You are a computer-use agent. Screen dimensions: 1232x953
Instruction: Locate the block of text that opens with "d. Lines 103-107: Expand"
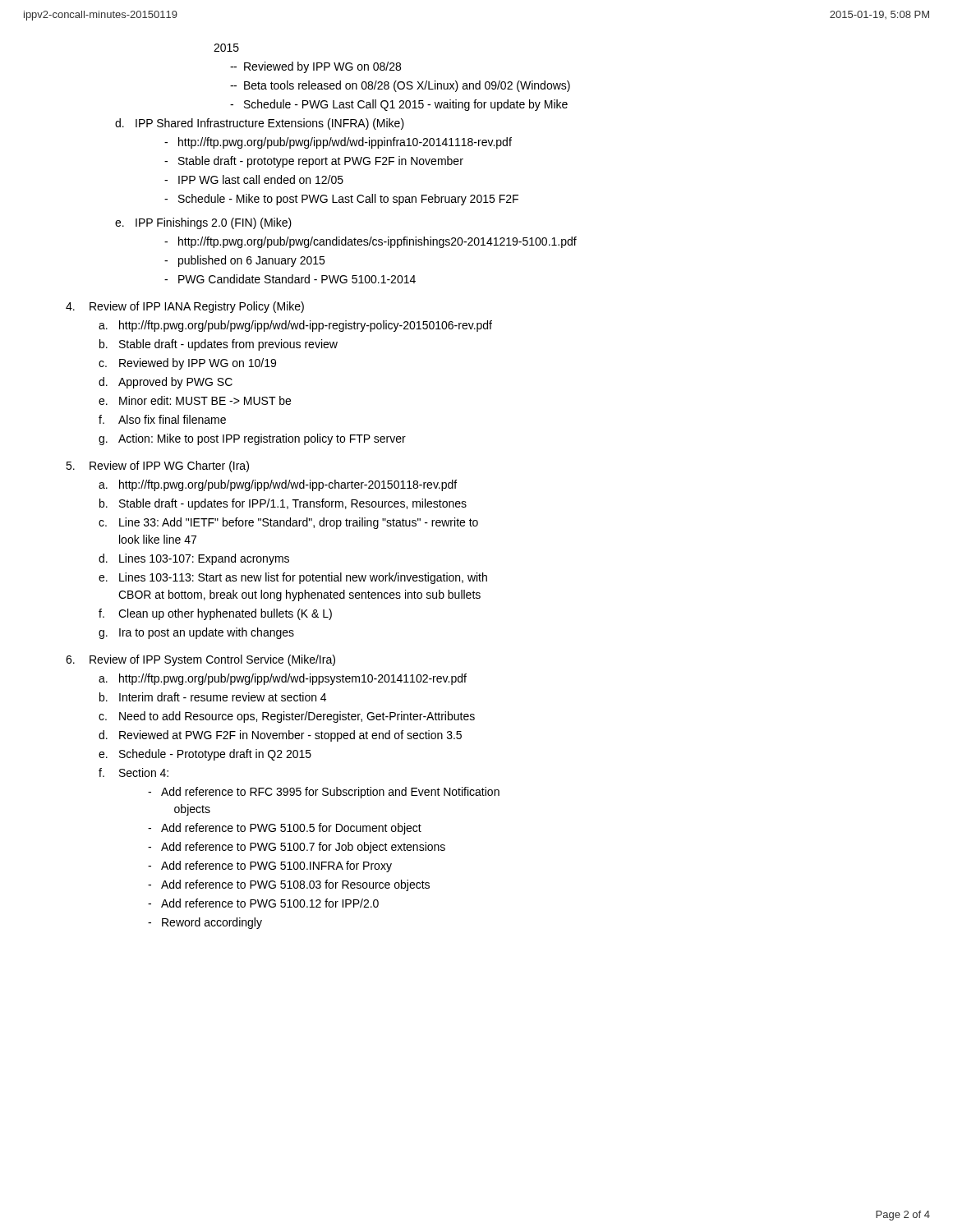(194, 559)
